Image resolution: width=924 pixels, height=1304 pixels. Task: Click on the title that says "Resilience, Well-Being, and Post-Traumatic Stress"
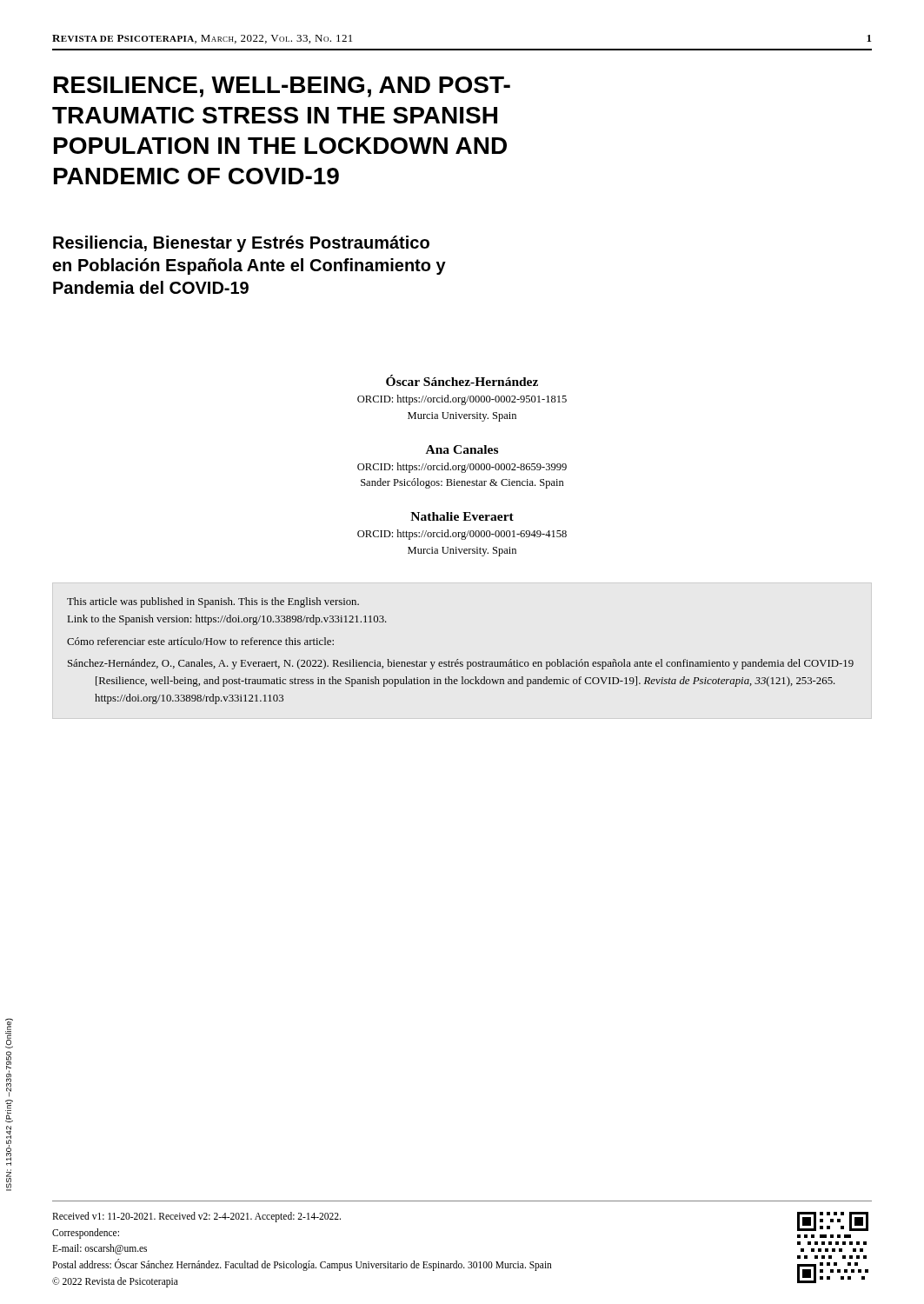tap(462, 130)
